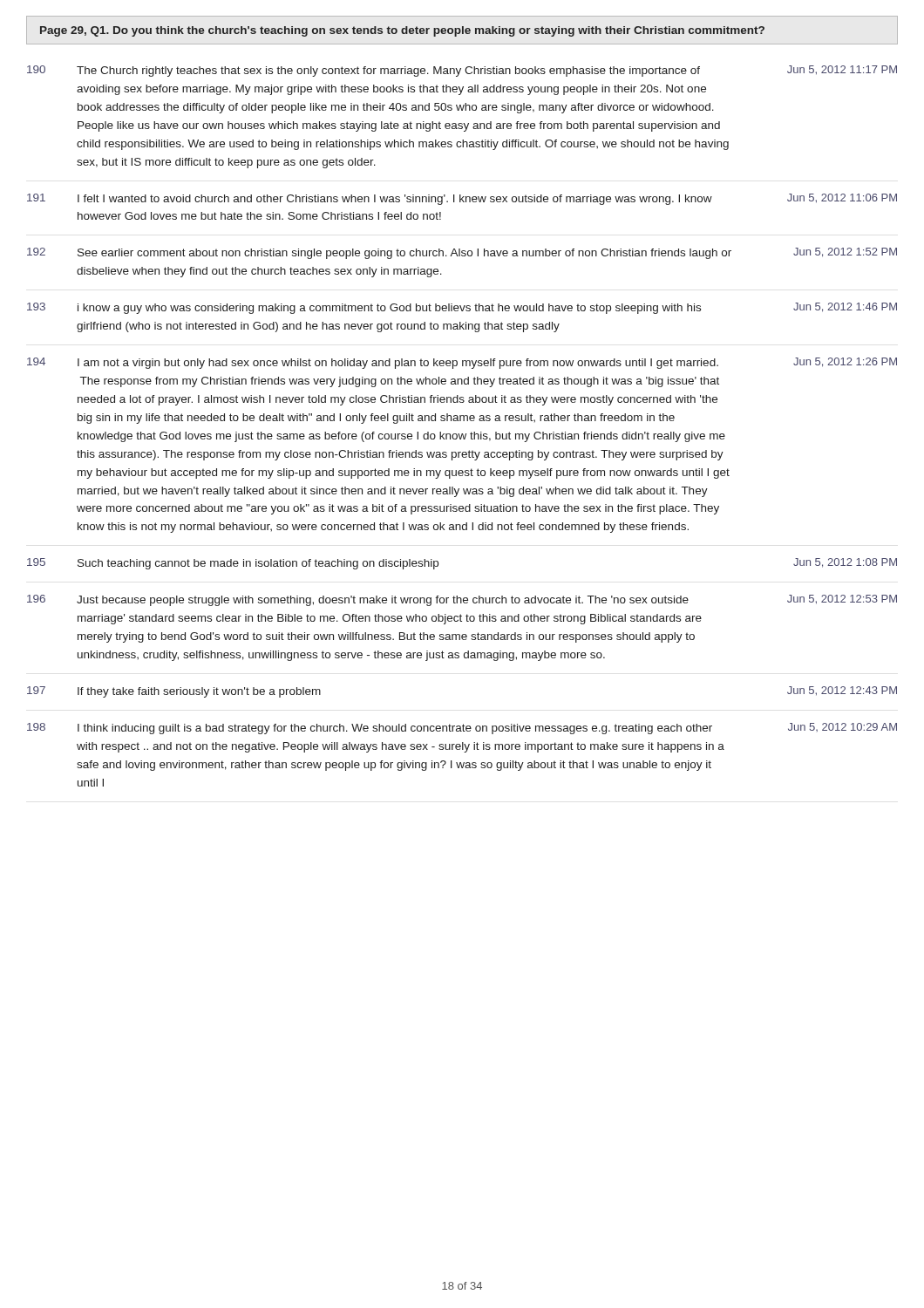The height and width of the screenshot is (1308, 924).
Task: Select the passage starting "197 If they take"
Action: [x=197, y=692]
